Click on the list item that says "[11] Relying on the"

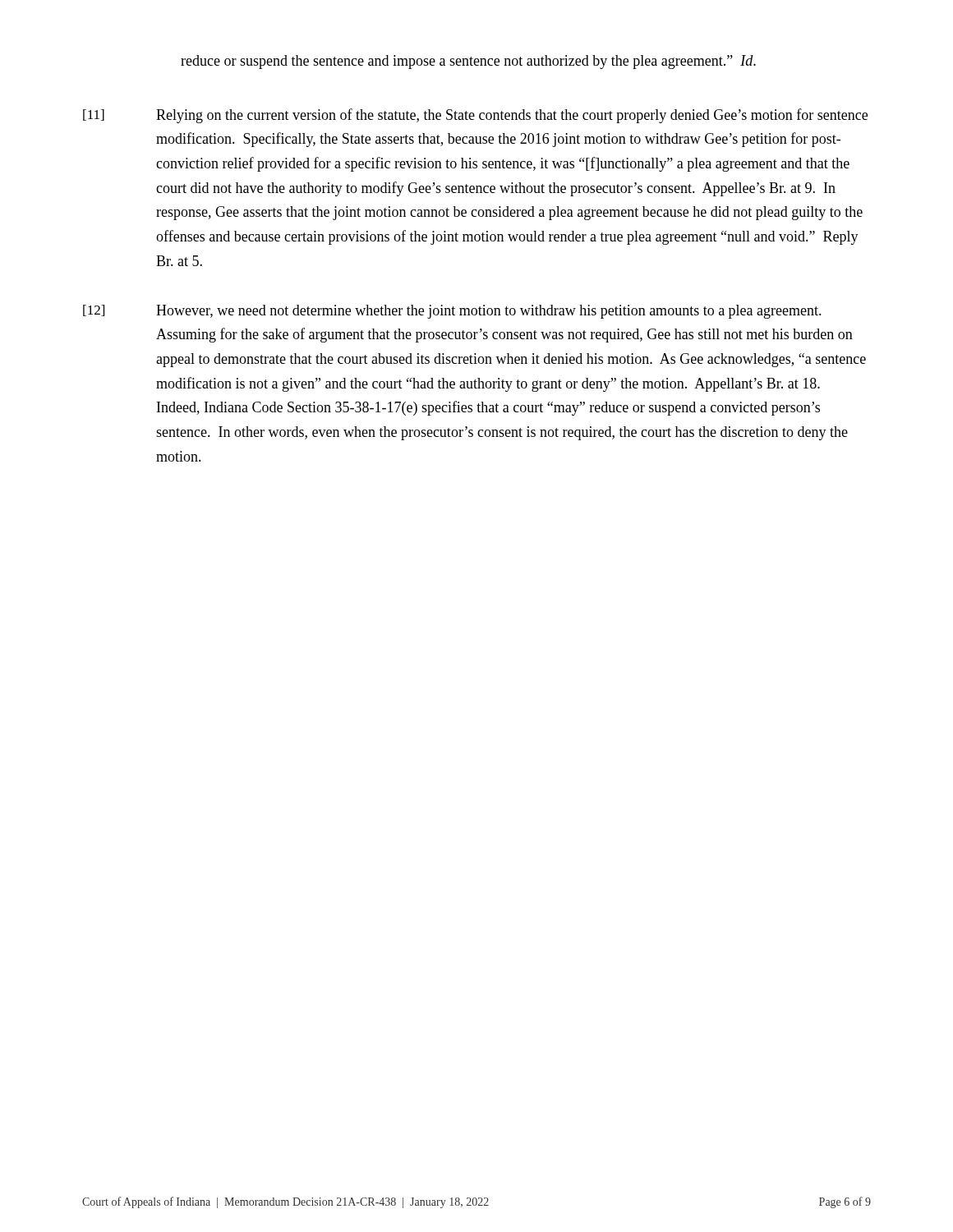(x=476, y=189)
